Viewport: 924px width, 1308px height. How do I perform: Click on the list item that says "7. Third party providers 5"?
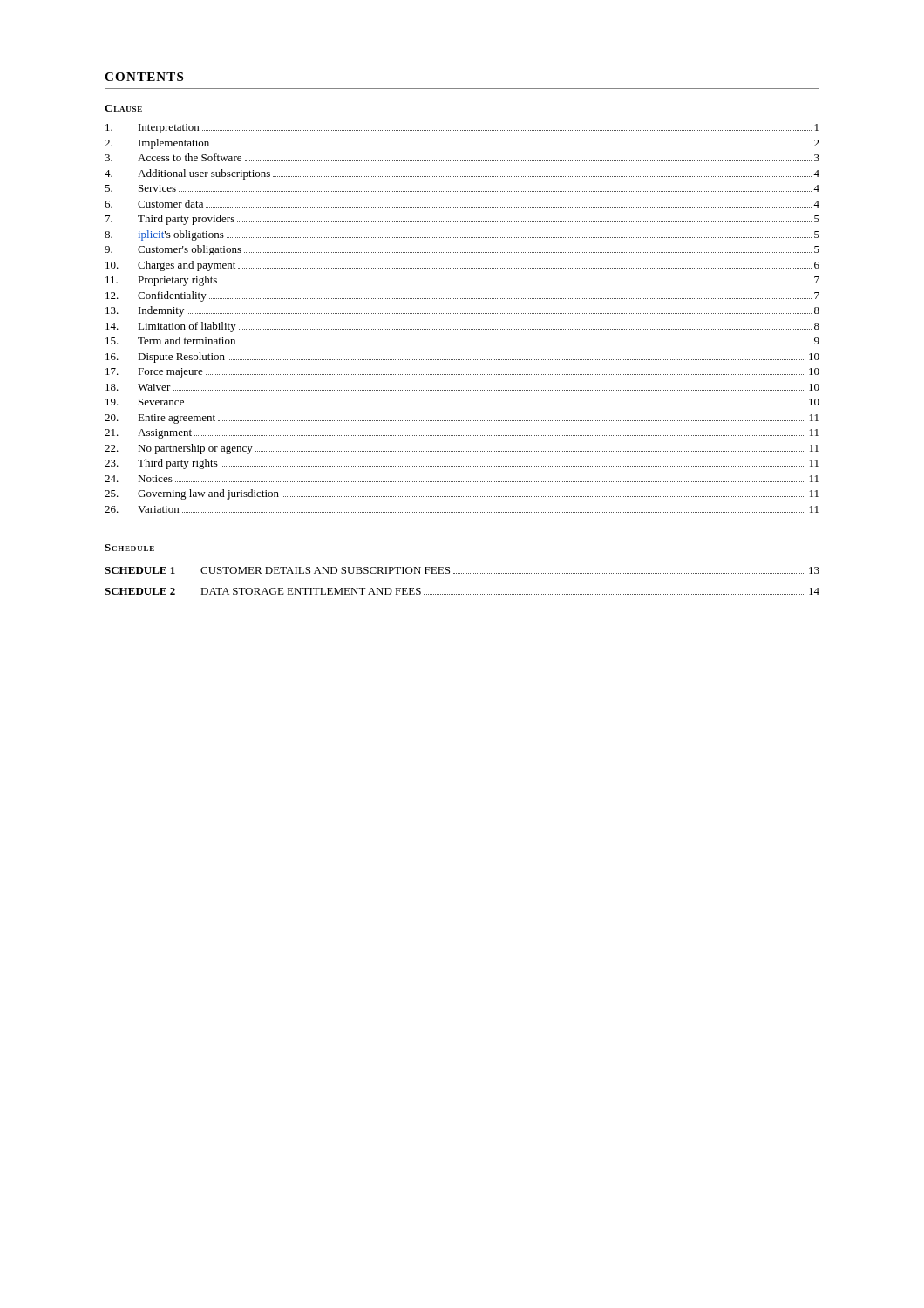click(462, 219)
